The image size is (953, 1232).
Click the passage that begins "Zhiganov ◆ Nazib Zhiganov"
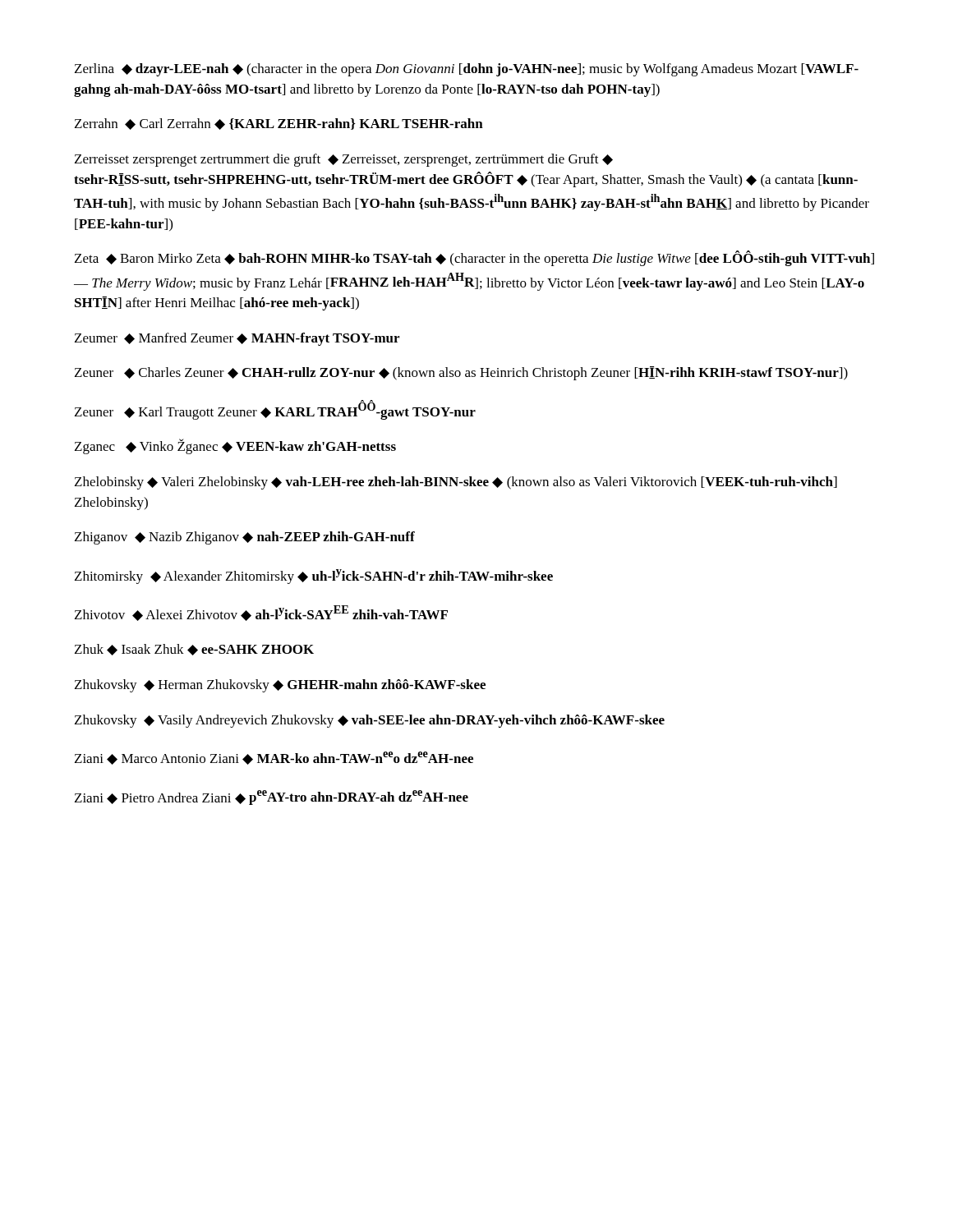pyautogui.click(x=244, y=537)
